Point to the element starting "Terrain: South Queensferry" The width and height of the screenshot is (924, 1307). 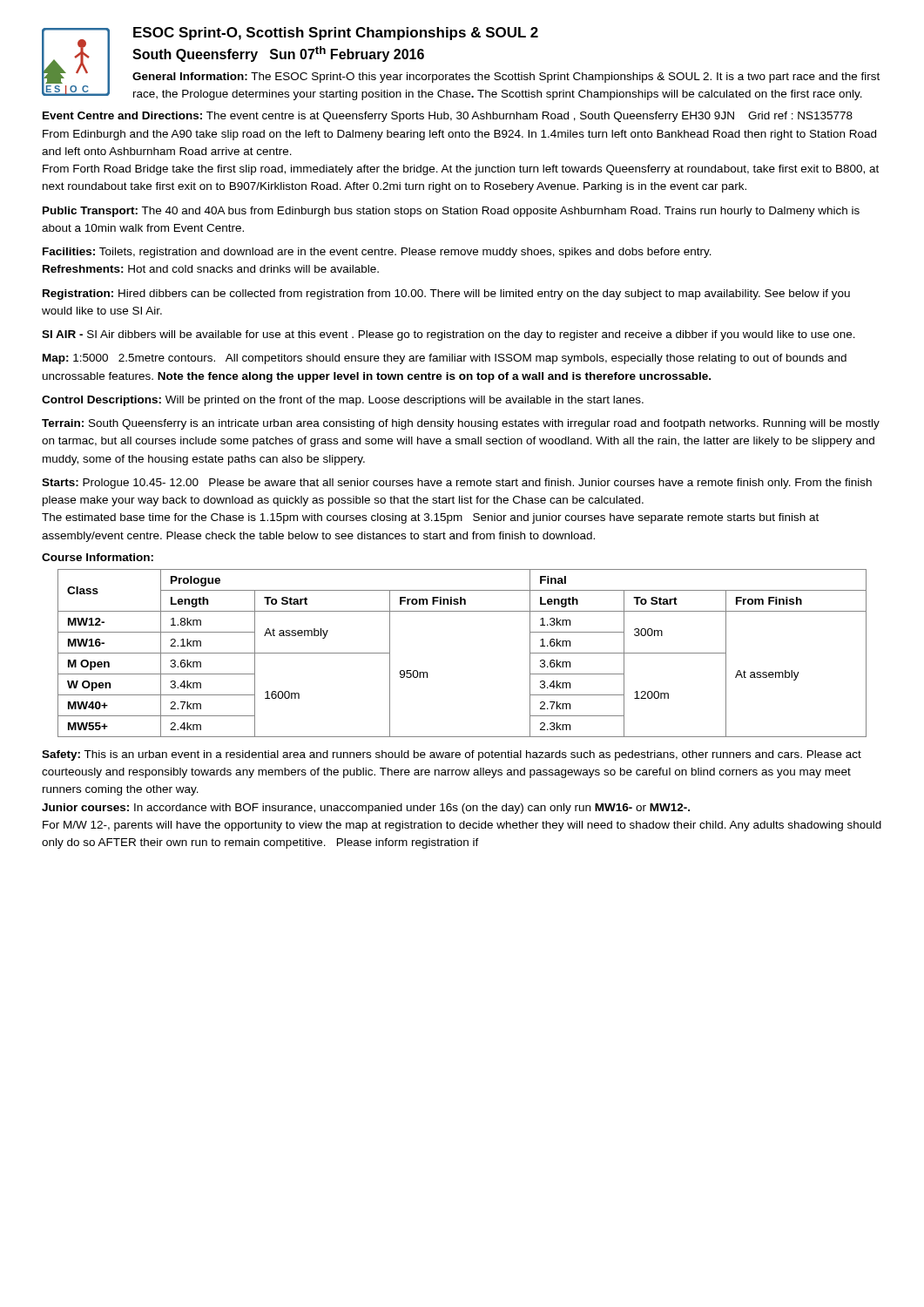coord(461,441)
